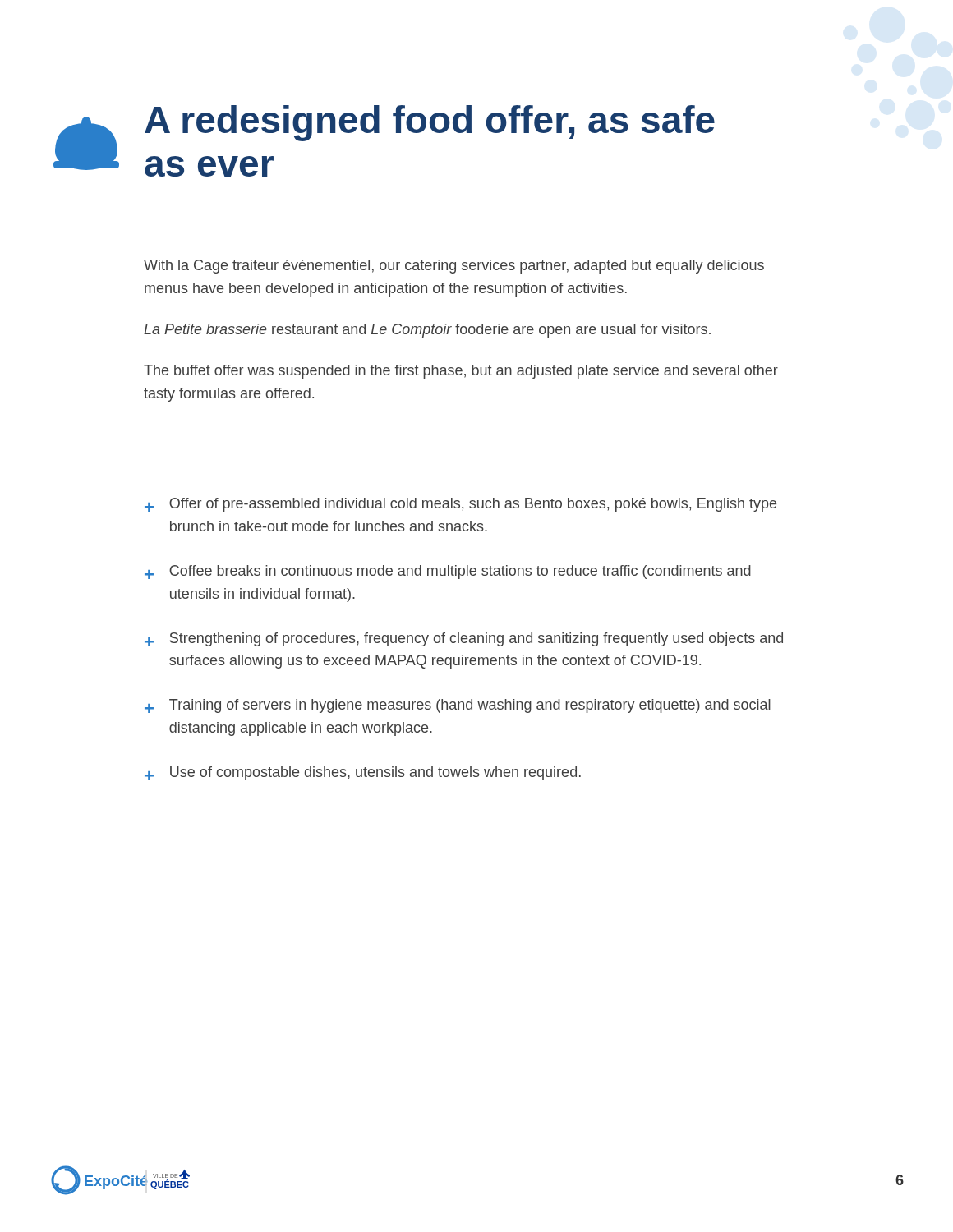Point to the block beginning "With la Cage"

coord(472,278)
